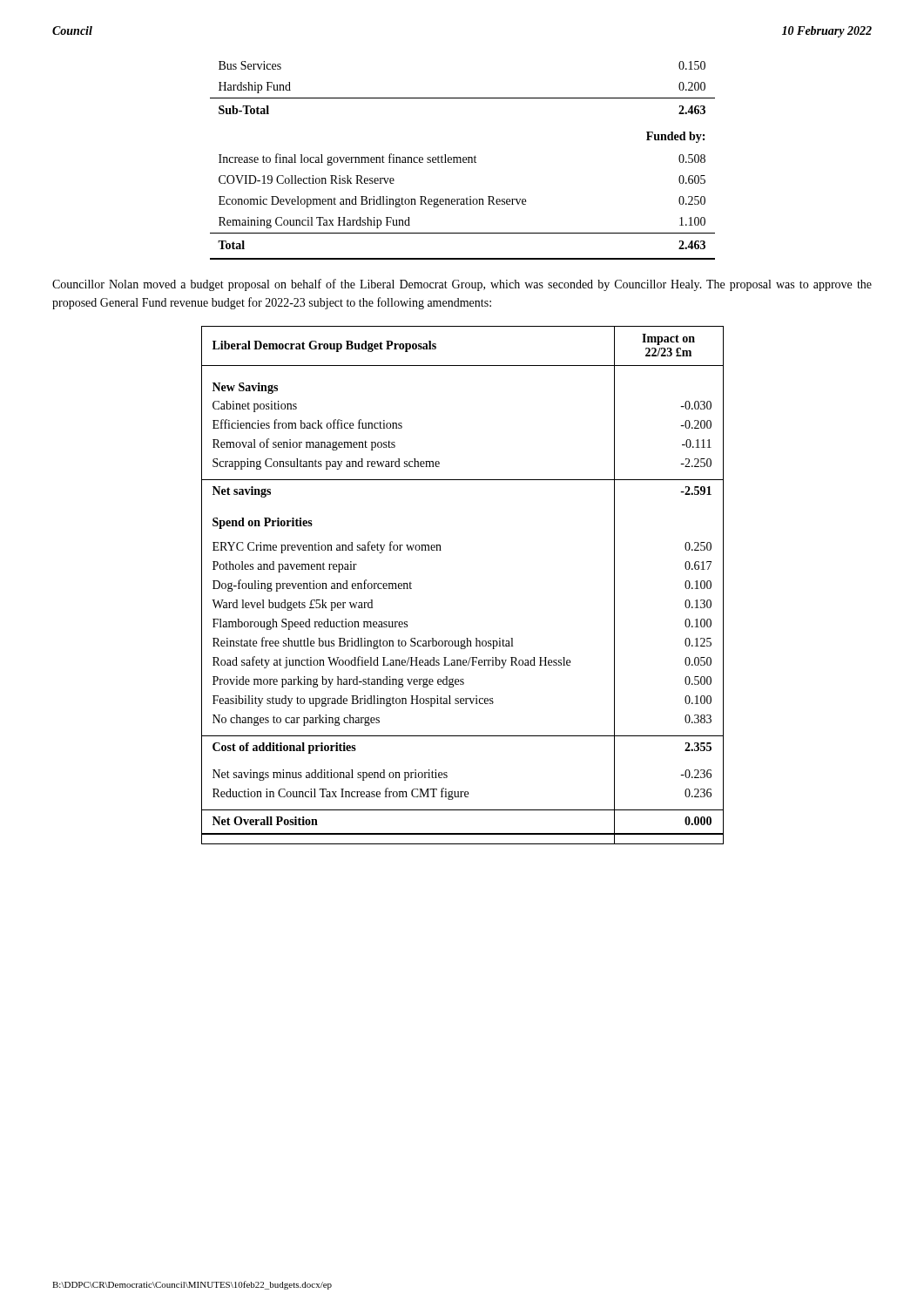Select the table that reads "Net savings"

(x=462, y=585)
